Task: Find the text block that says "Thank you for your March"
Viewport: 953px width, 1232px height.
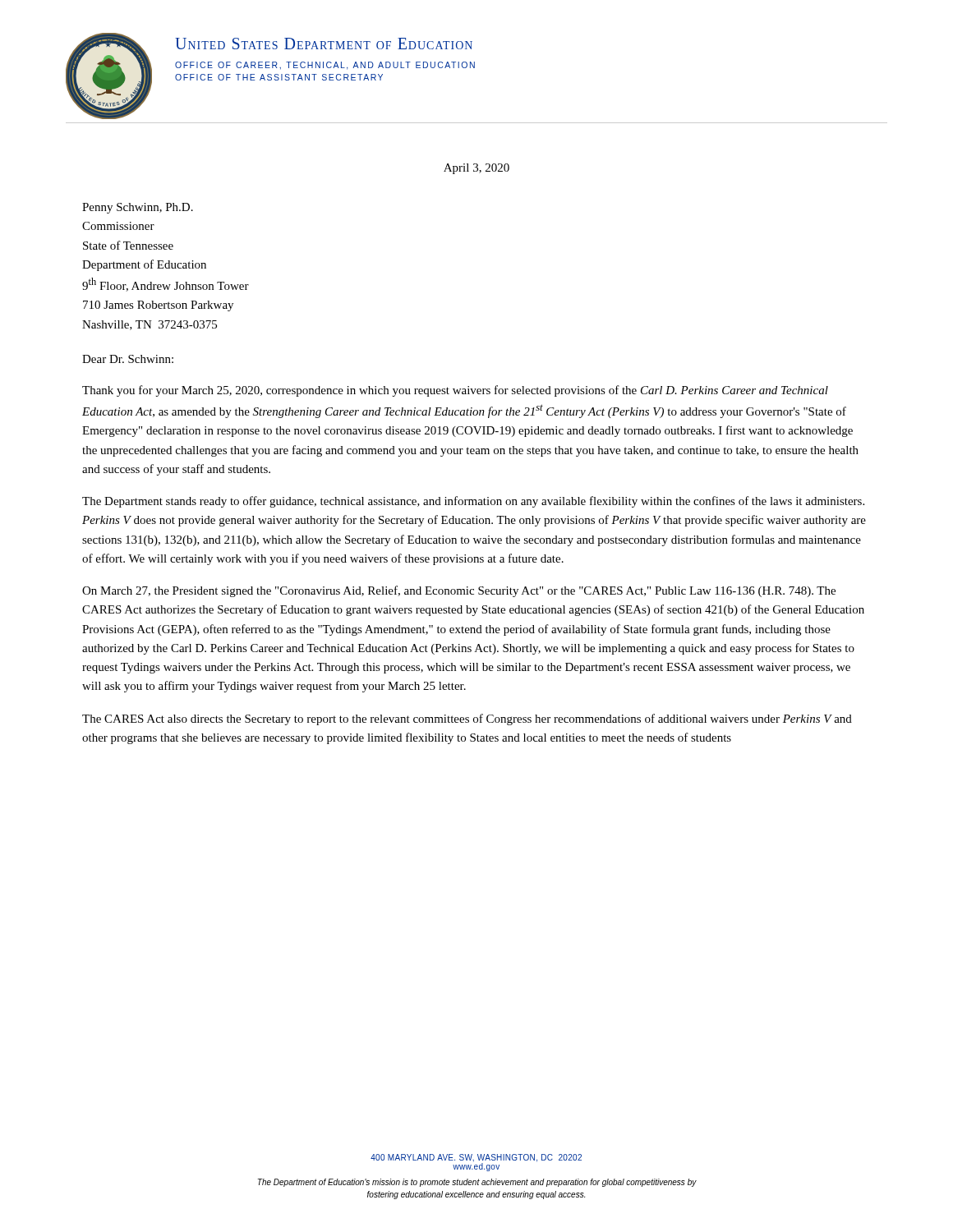Action: 470,429
